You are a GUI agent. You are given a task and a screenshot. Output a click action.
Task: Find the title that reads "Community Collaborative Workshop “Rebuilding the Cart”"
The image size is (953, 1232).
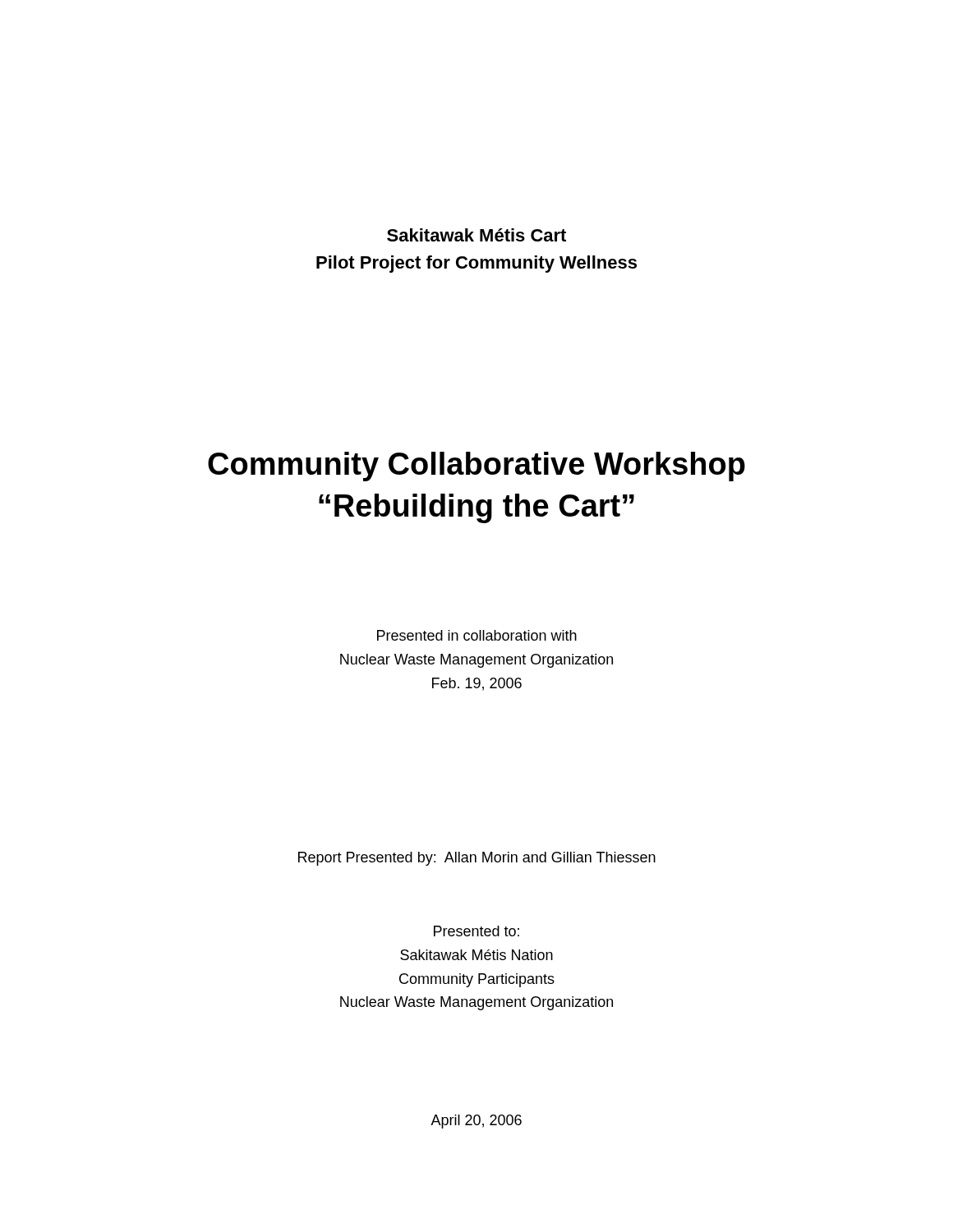[476, 485]
